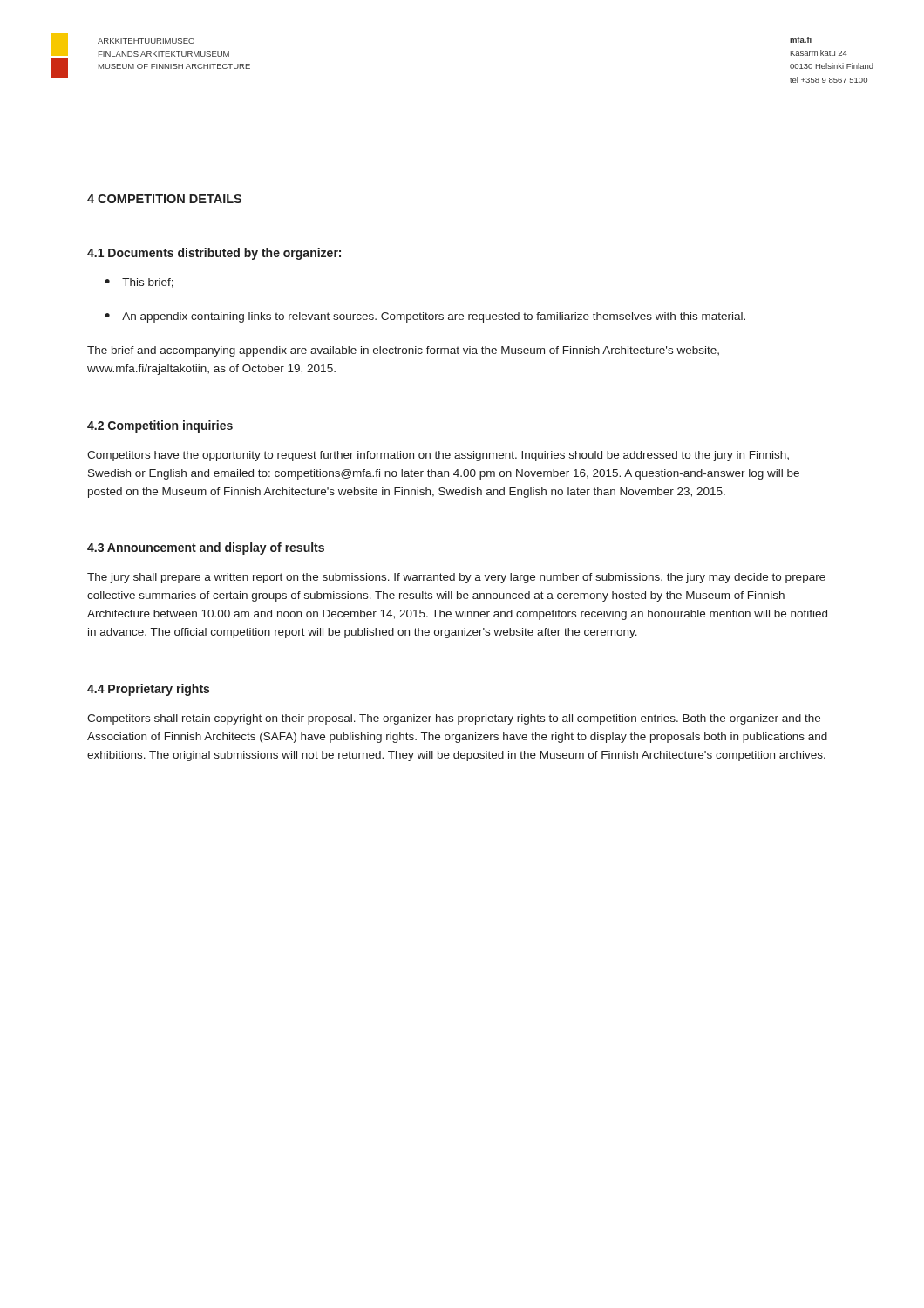Viewport: 924px width, 1308px height.
Task: Point to the region starting "Competitors have the opportunity to request further information"
Action: click(x=443, y=473)
